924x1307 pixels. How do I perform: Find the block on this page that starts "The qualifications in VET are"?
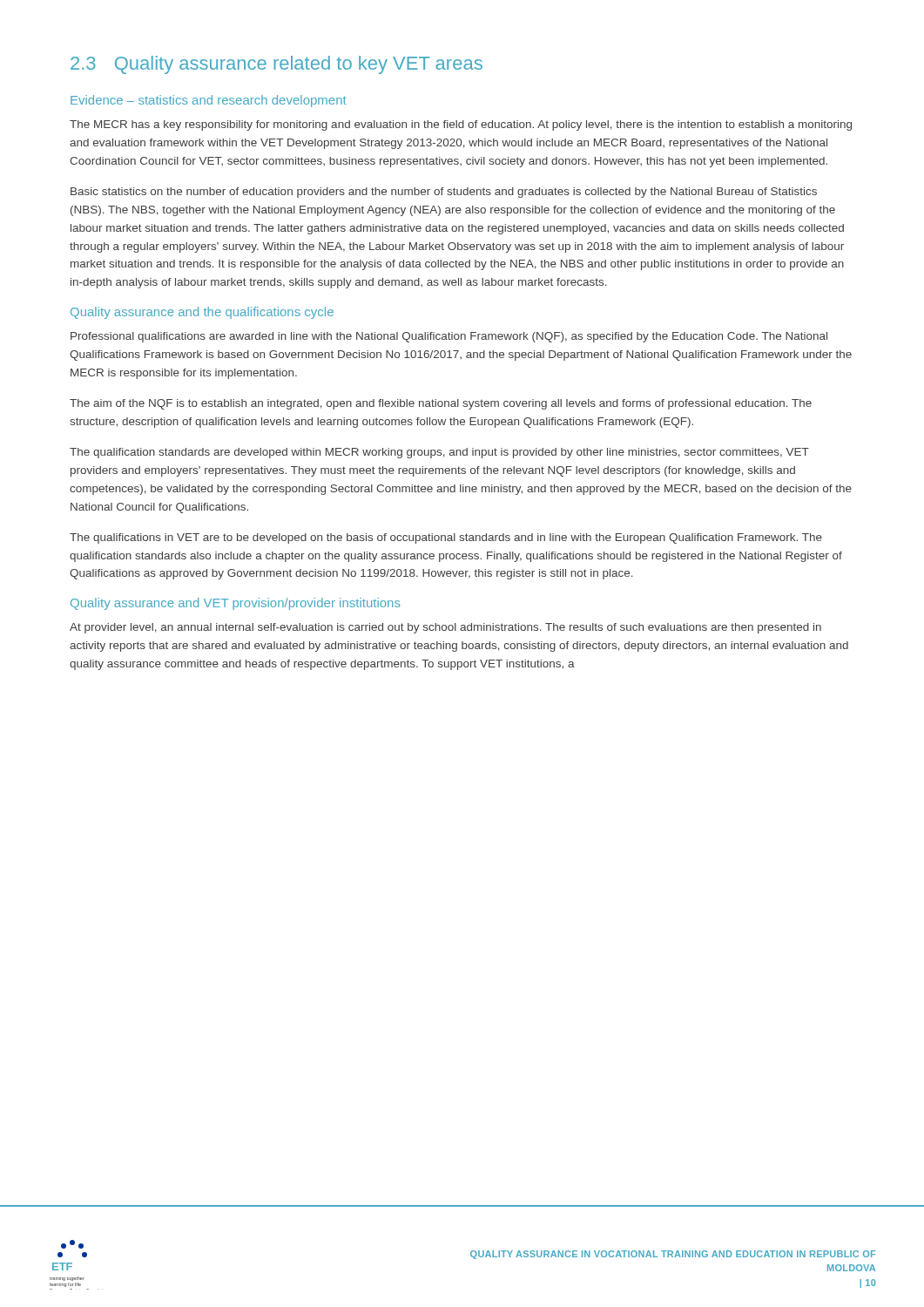click(x=462, y=556)
